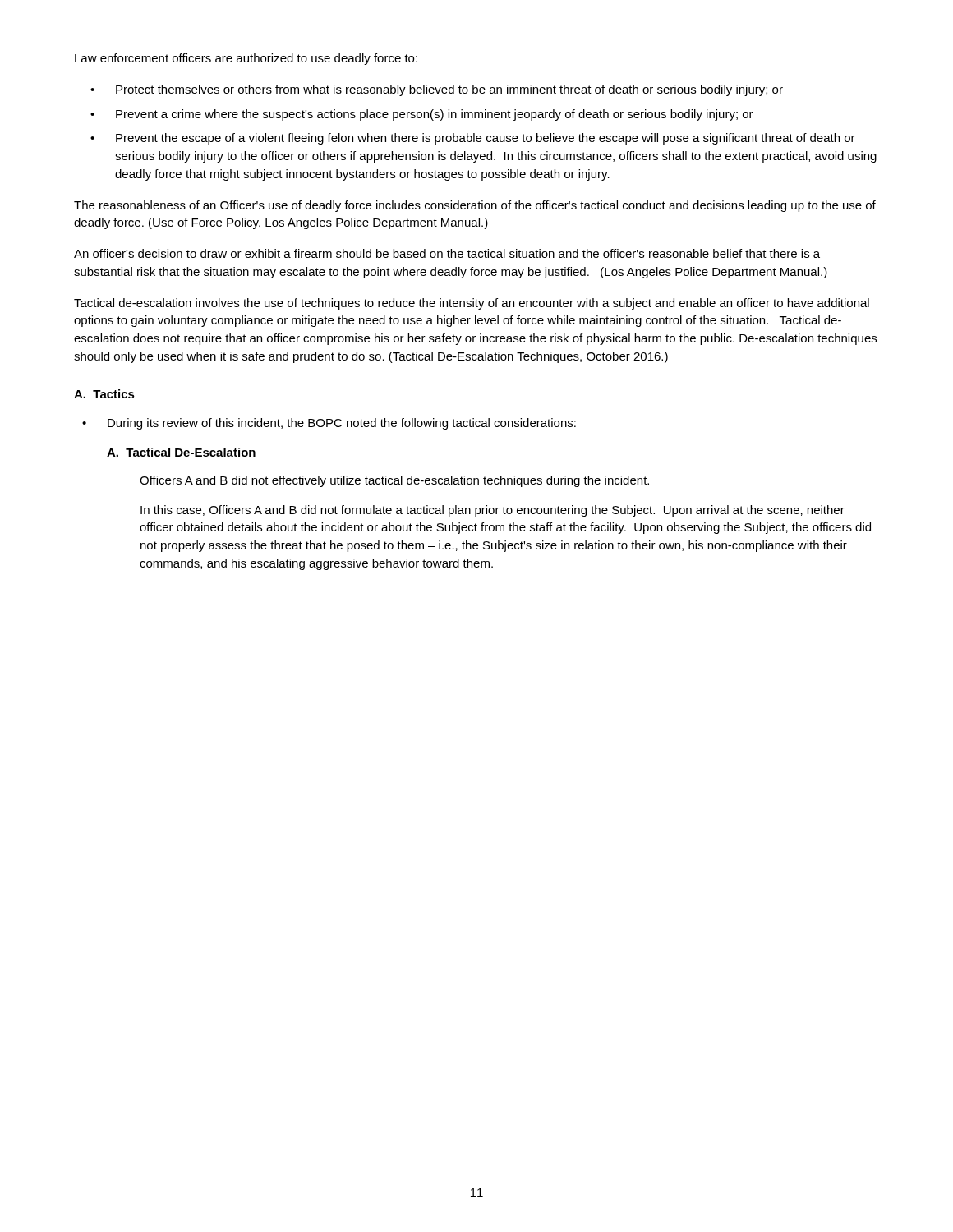
Task: Find the block on this page that starts "Protect themselves or"
Action: coord(449,89)
